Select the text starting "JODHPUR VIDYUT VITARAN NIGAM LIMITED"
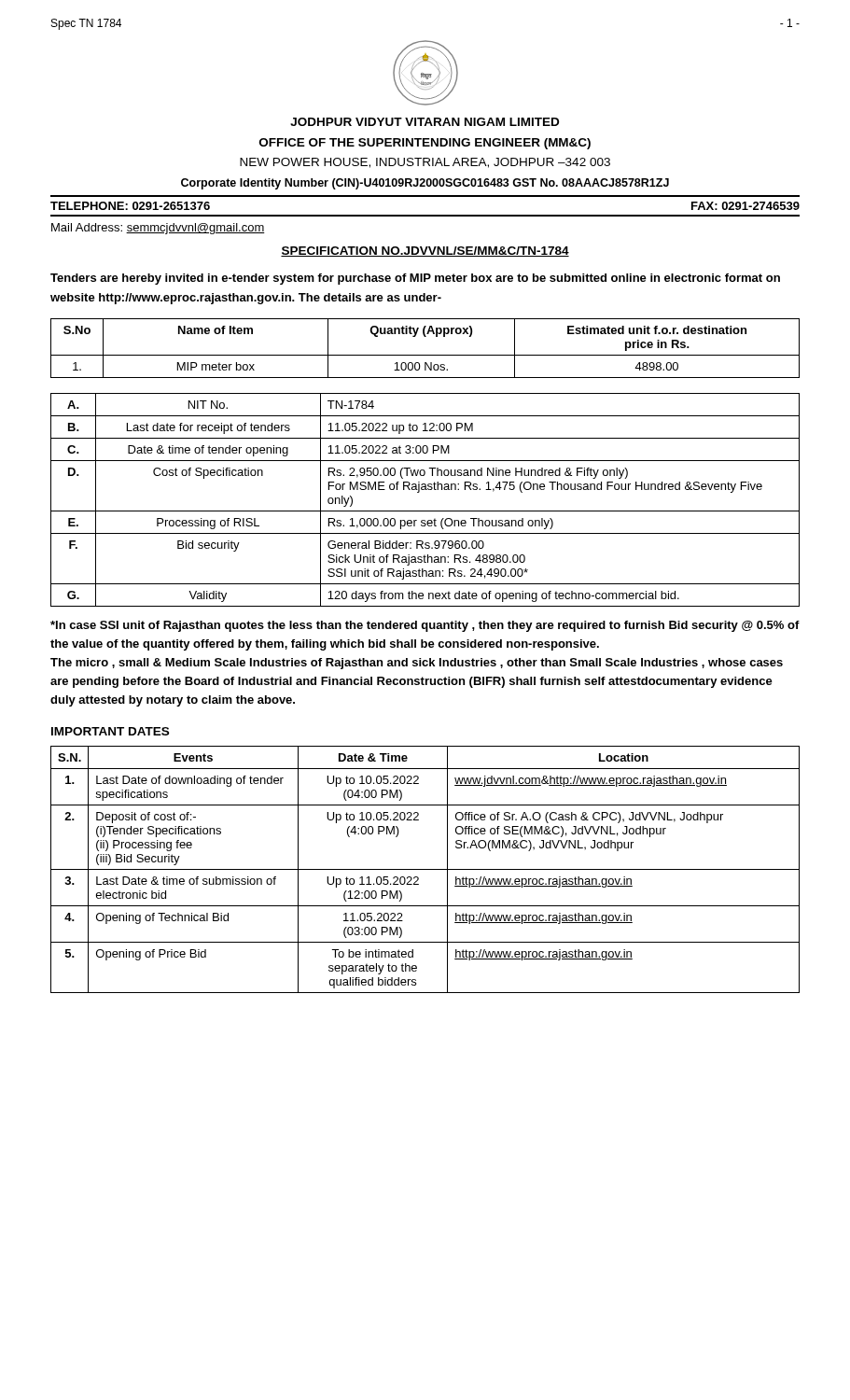This screenshot has width=850, height=1400. [425, 152]
